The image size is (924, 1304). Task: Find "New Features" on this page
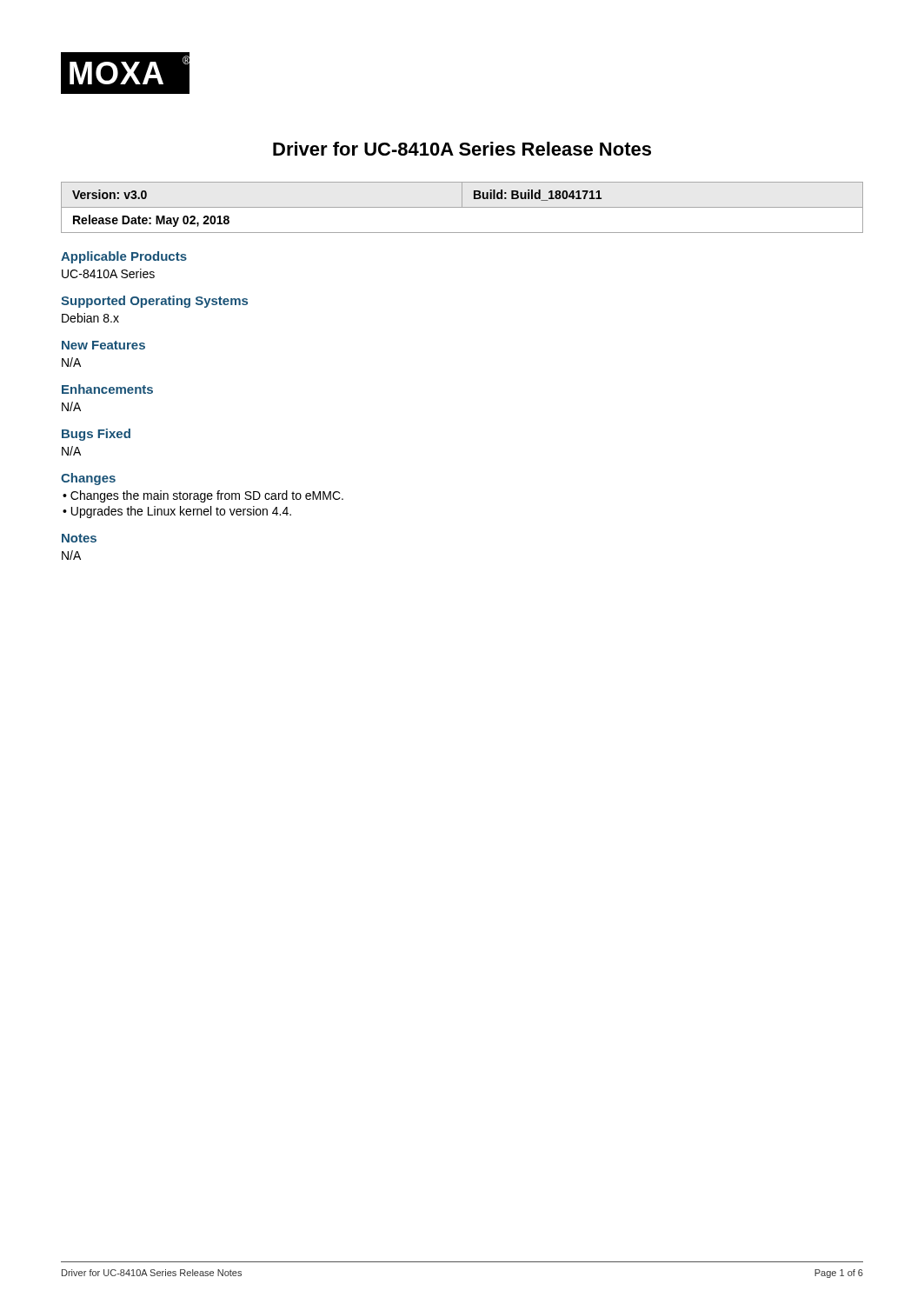click(x=103, y=345)
